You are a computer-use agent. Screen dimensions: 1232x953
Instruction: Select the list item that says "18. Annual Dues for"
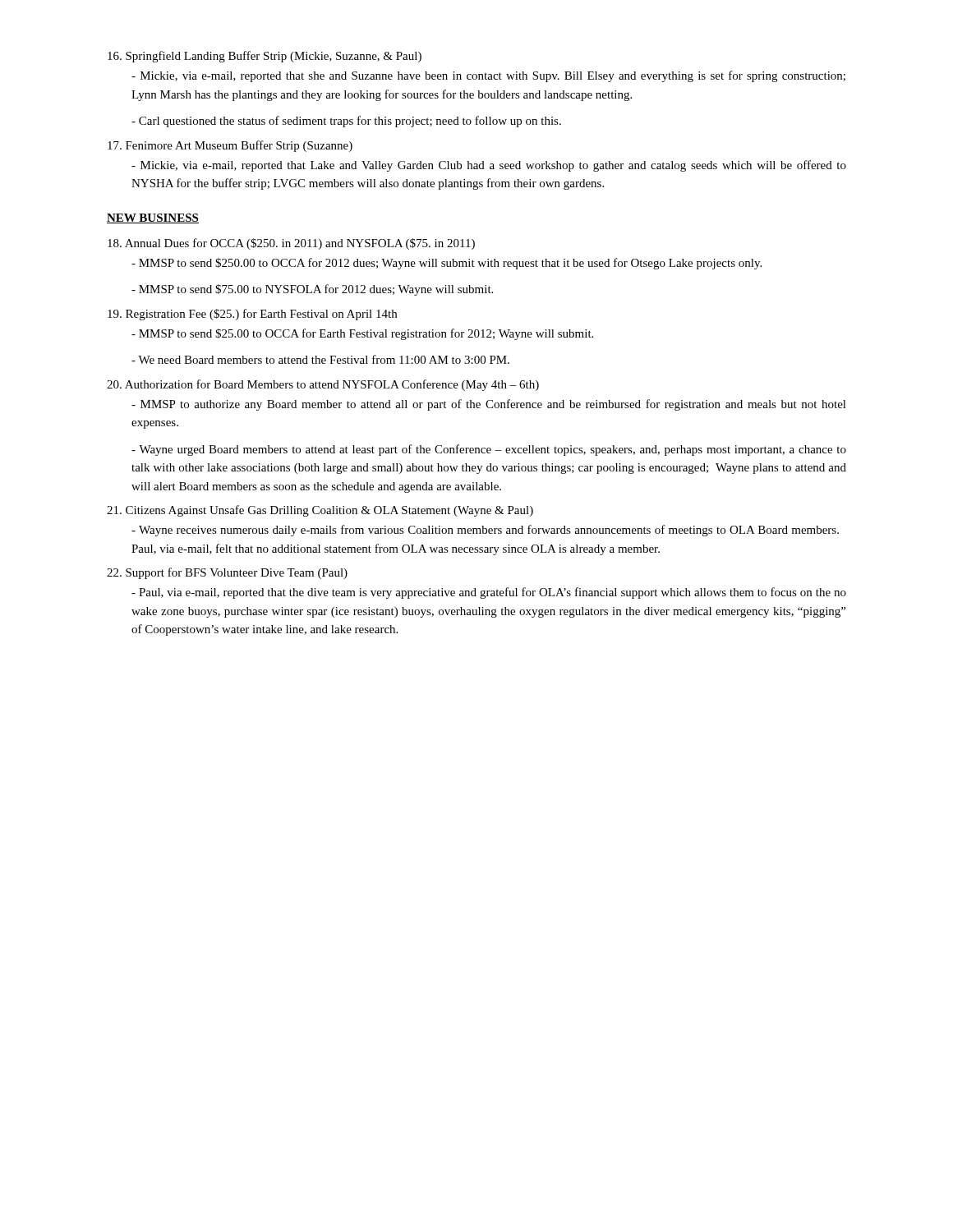pyautogui.click(x=291, y=243)
